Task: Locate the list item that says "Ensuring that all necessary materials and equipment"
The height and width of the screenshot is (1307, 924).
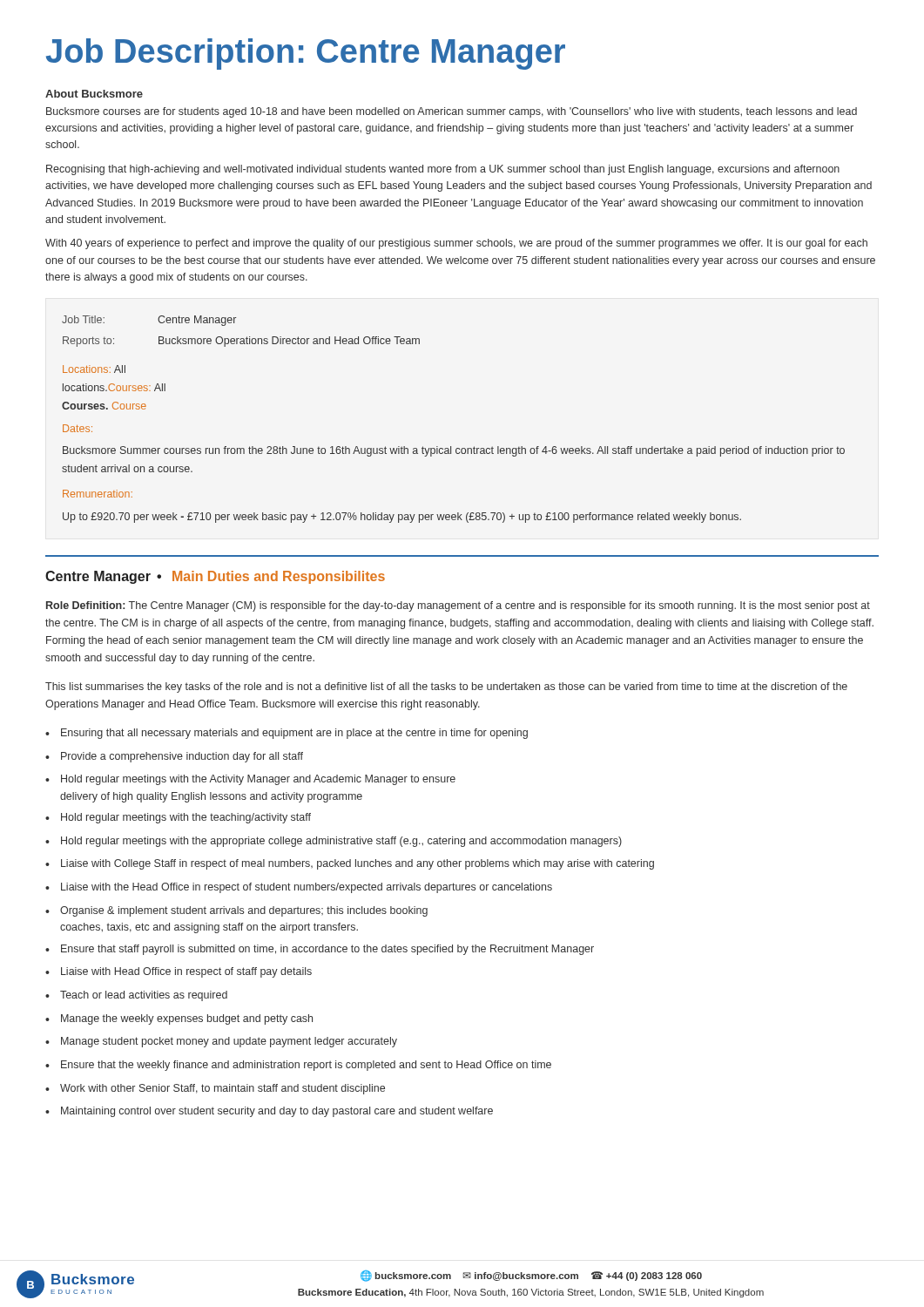Action: coord(294,733)
